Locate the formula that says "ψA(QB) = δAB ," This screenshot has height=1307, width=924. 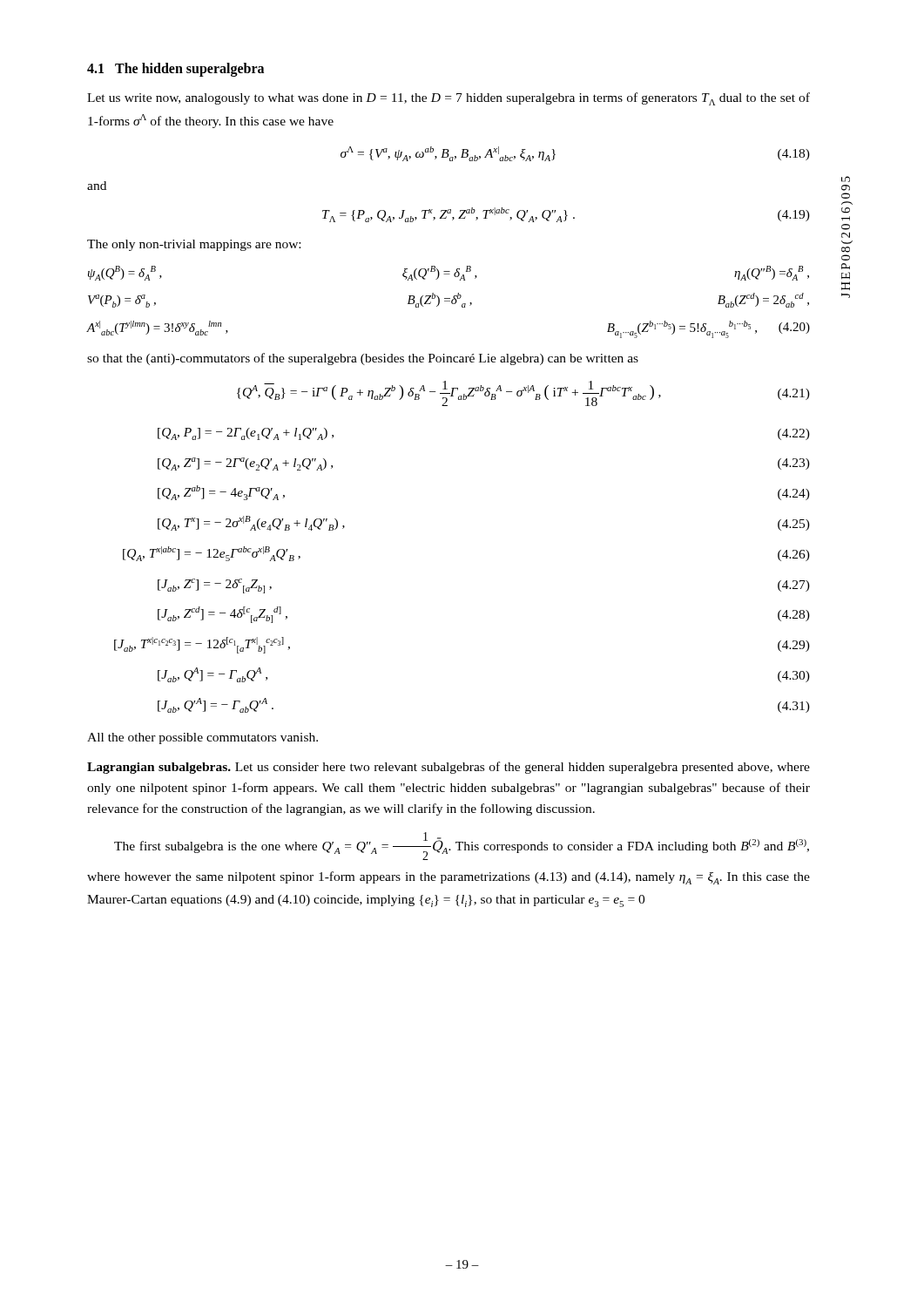[449, 301]
